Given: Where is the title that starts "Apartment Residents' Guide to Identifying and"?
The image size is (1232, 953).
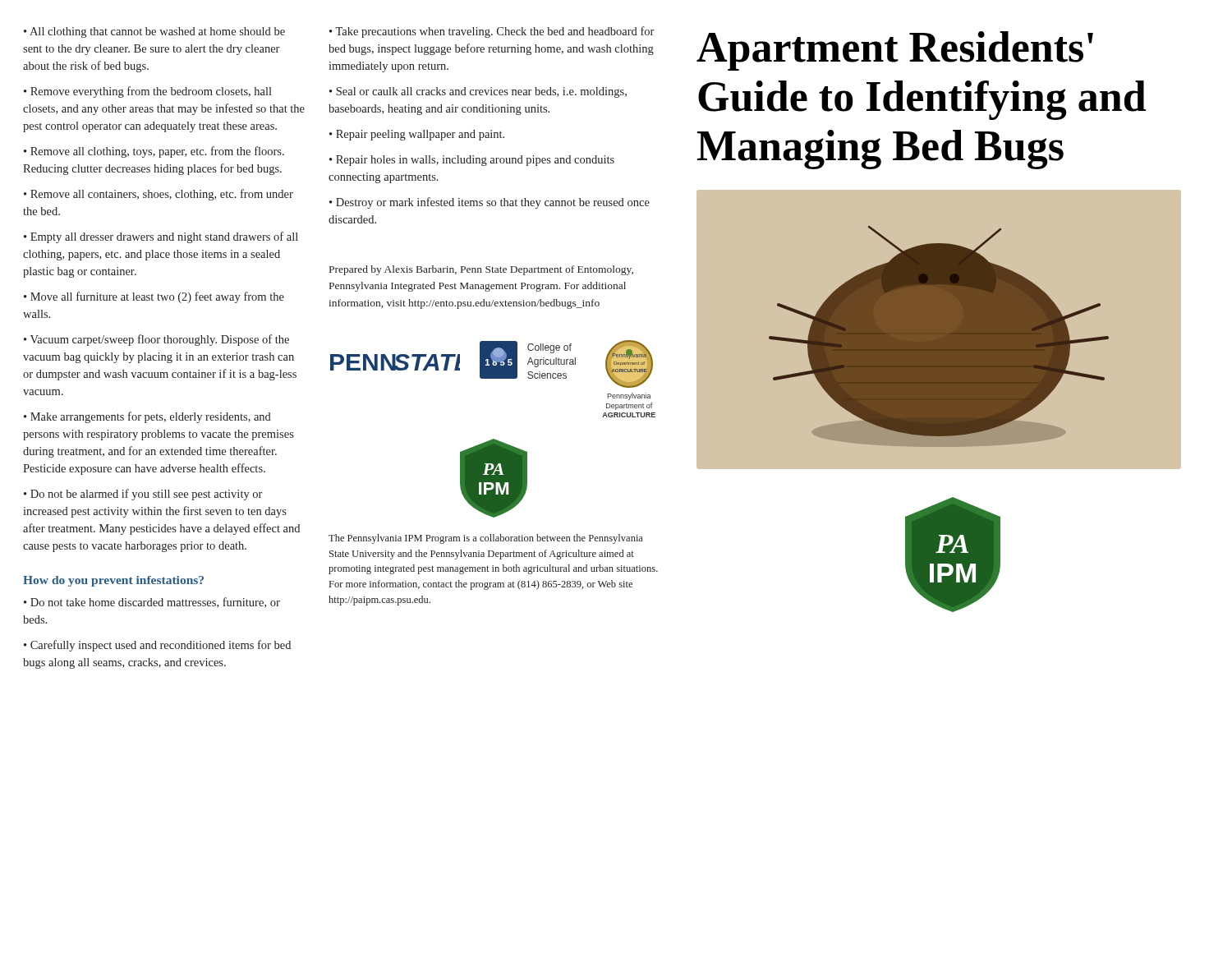Looking at the screenshot, I should [921, 96].
